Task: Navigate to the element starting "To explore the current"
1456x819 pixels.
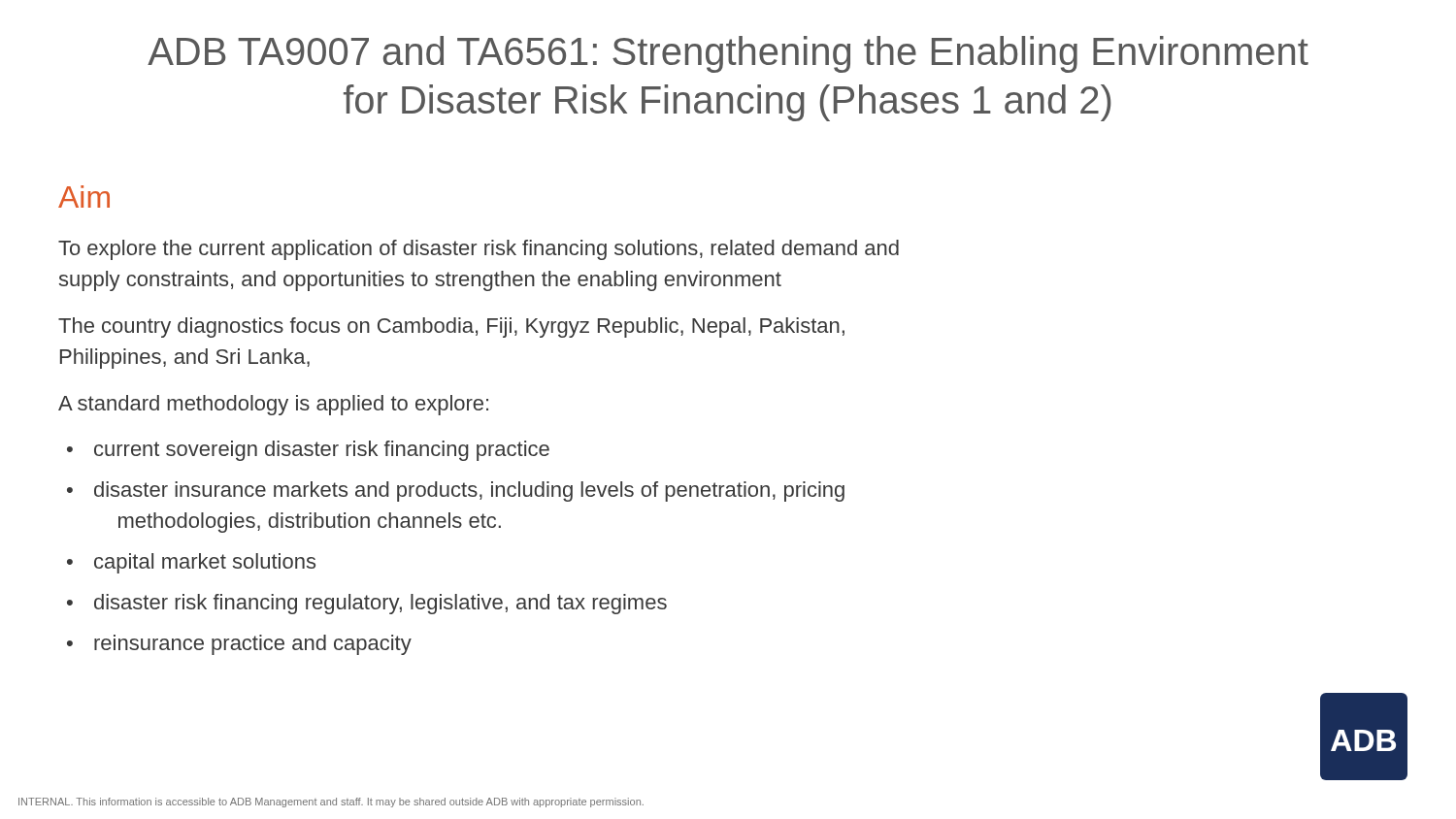Action: pos(479,263)
